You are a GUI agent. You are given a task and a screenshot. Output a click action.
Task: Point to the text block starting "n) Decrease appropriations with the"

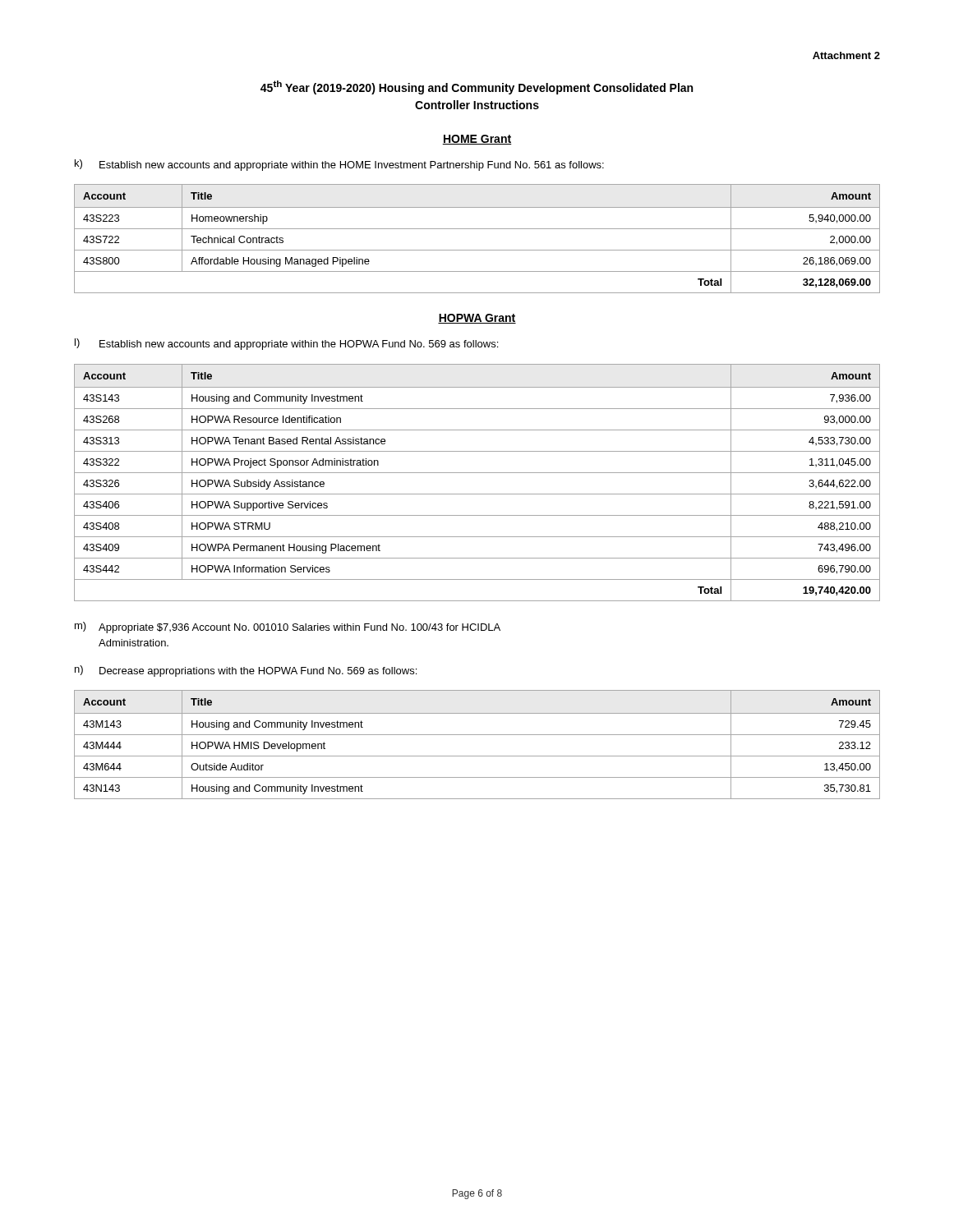[x=246, y=671]
